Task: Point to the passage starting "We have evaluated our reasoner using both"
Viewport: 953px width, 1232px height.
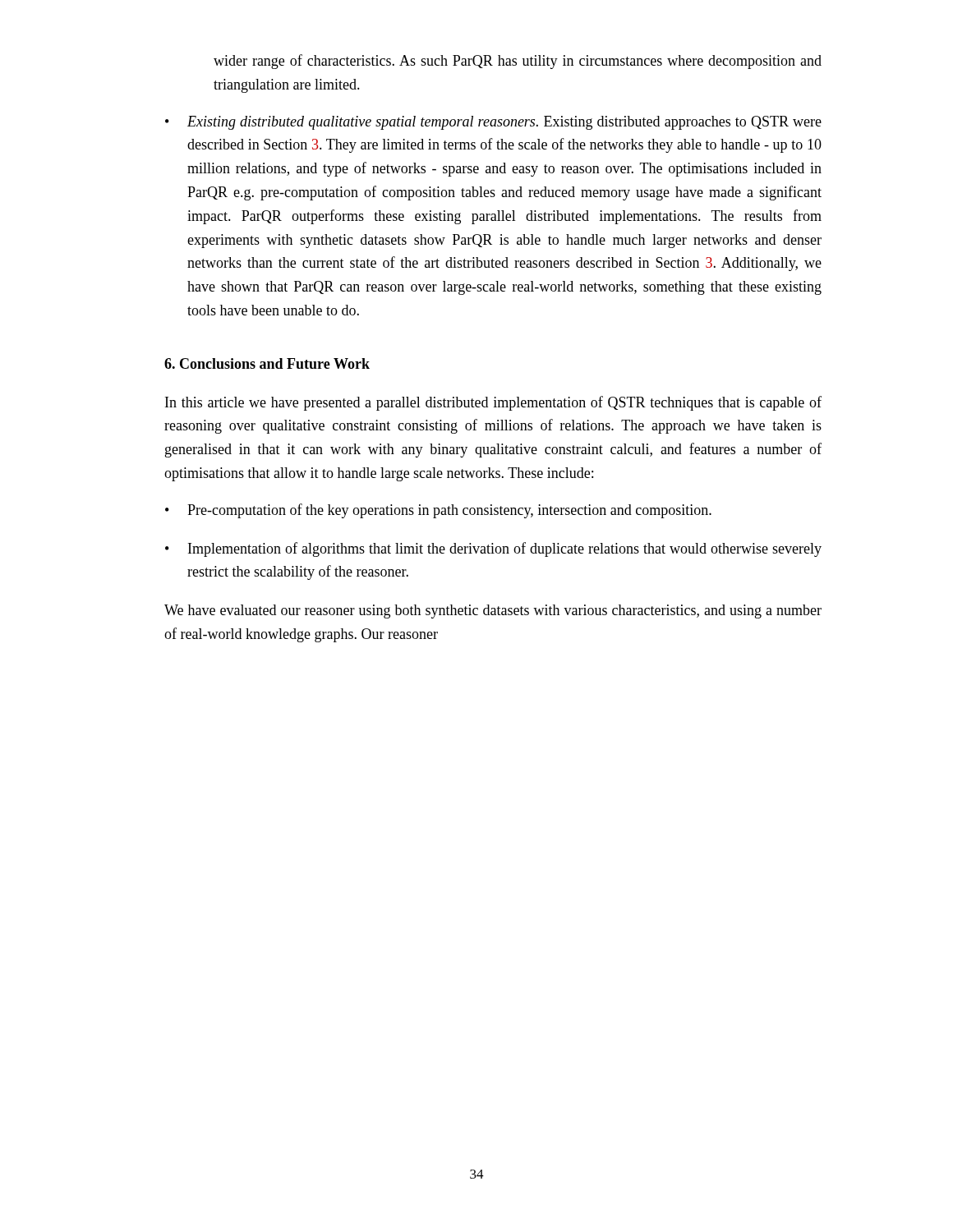Action: (493, 623)
